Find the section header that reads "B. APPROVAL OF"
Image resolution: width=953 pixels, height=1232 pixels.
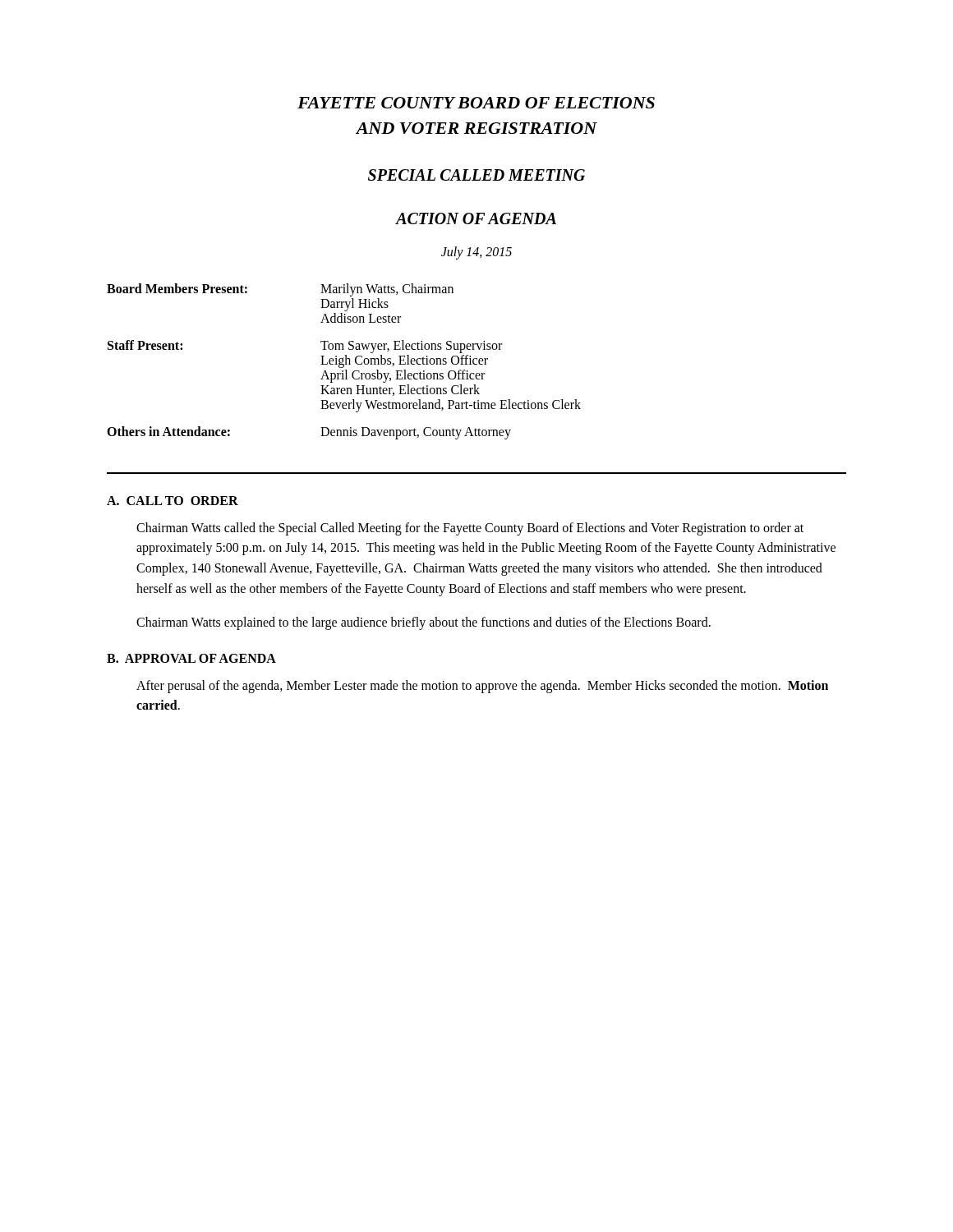coord(191,658)
